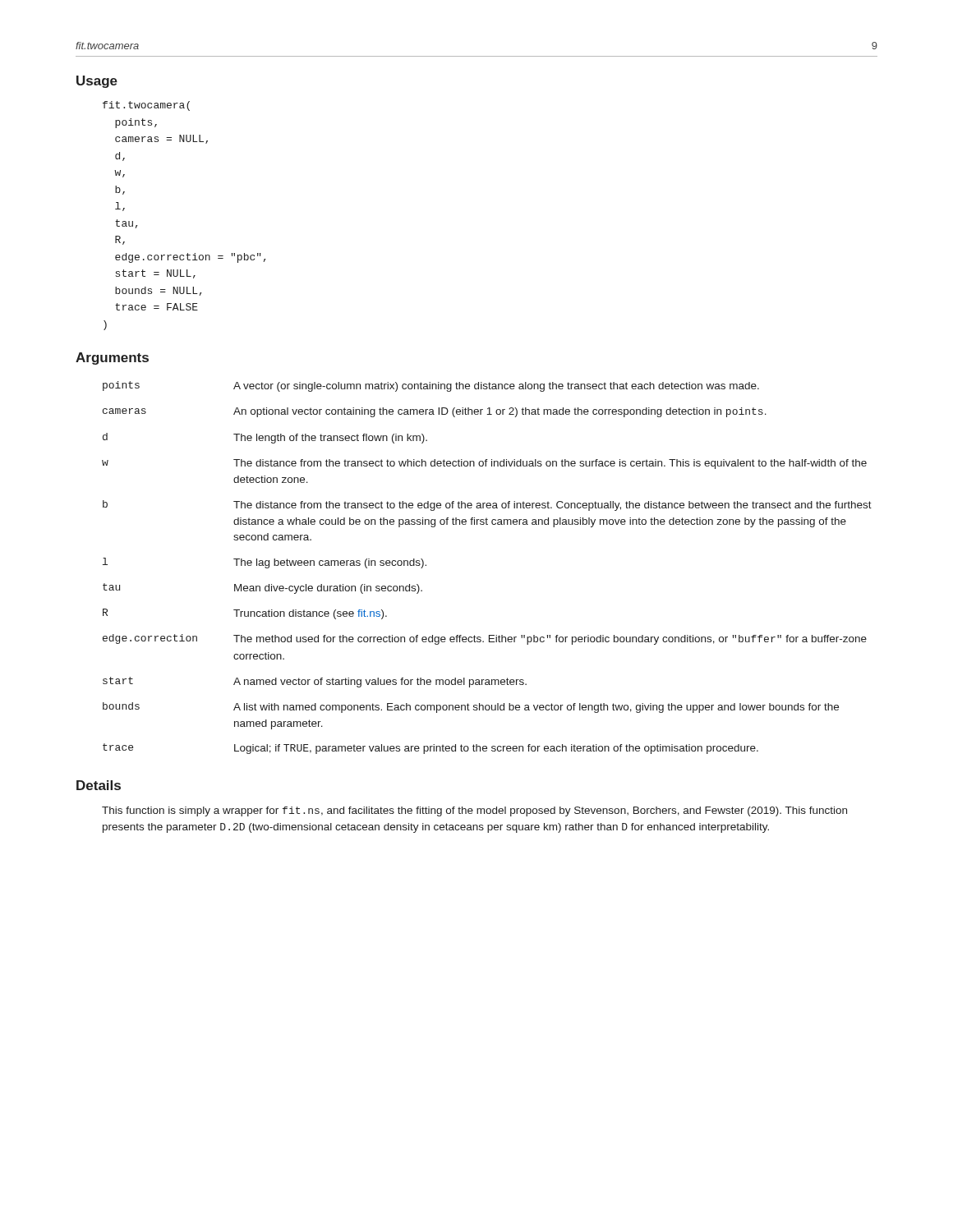Click the passage that begins "This function is simply"
The width and height of the screenshot is (953, 1232).
click(x=475, y=819)
